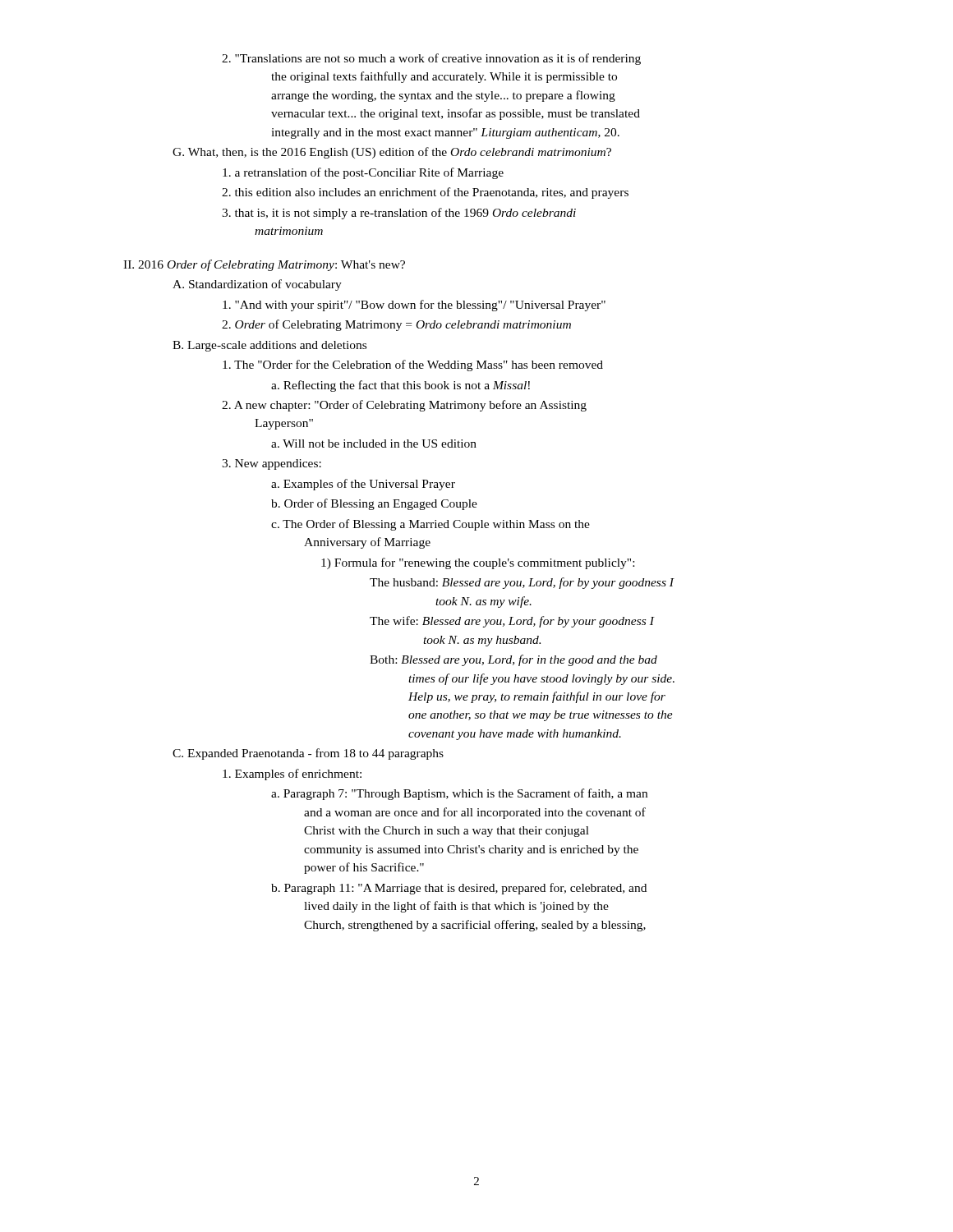The height and width of the screenshot is (1232, 953).
Task: Find the text starting "3. New appendices:"
Action: tap(272, 463)
